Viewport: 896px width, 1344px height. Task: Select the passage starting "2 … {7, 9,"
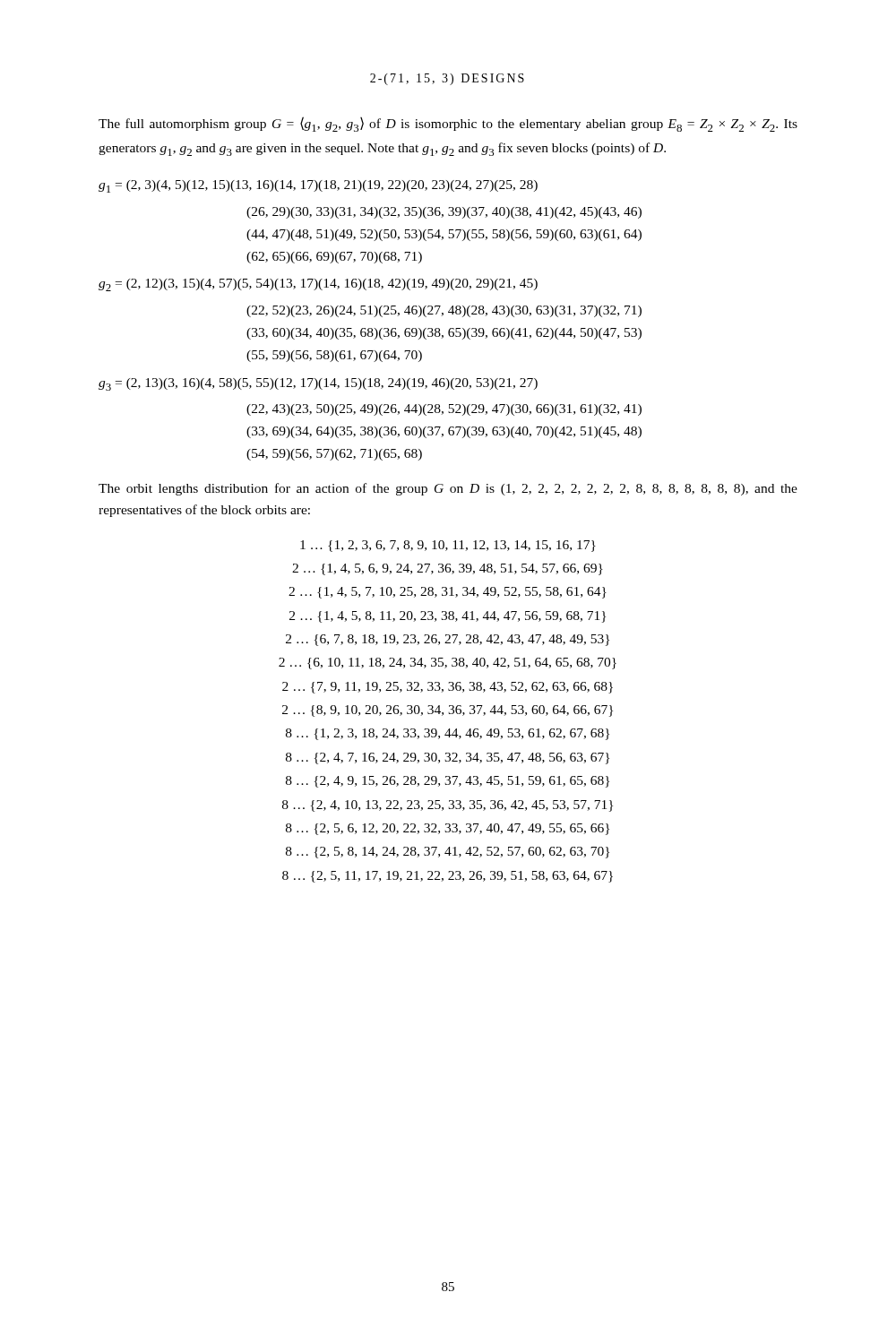point(448,686)
